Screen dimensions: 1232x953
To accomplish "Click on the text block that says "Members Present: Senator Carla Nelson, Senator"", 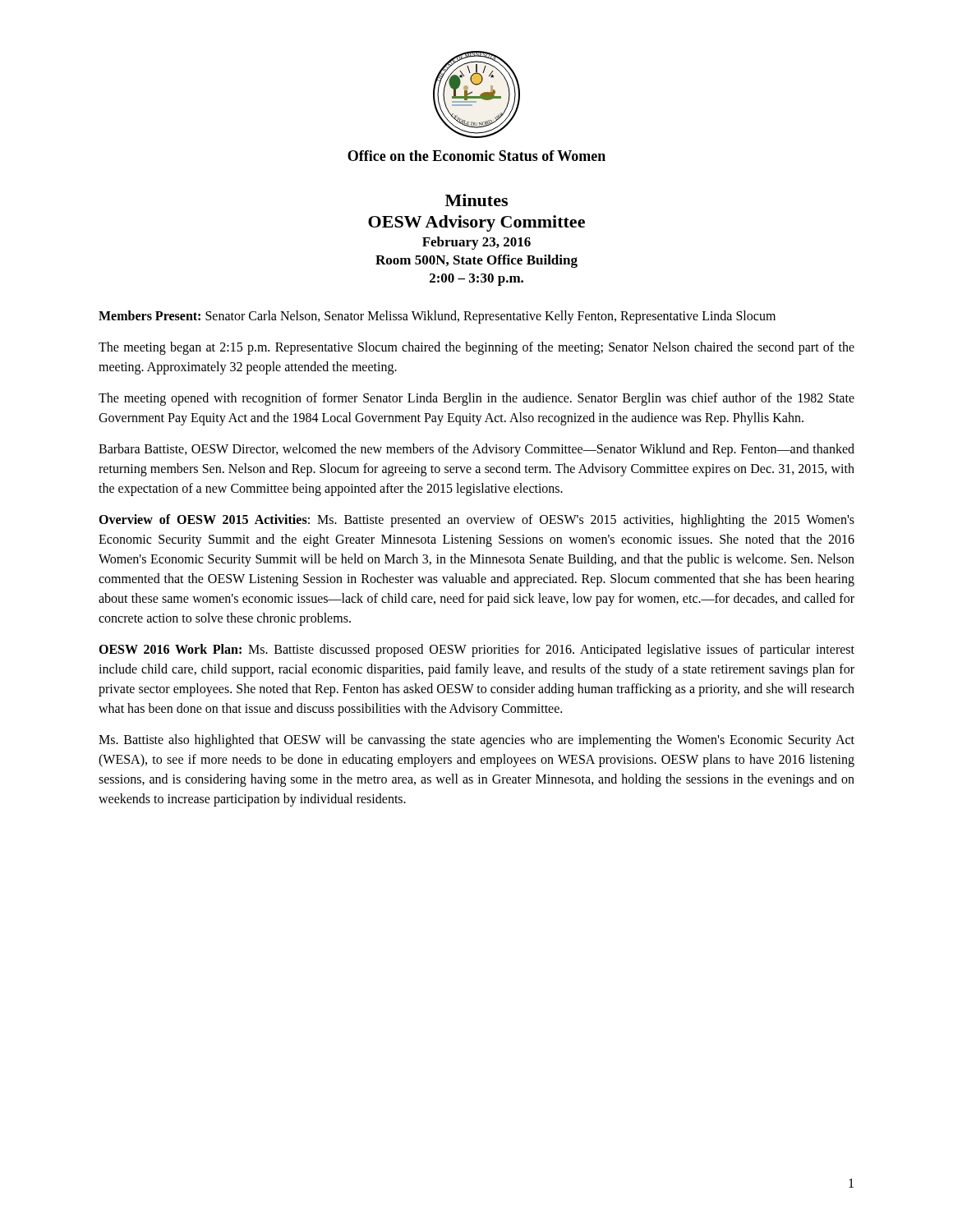I will (437, 316).
